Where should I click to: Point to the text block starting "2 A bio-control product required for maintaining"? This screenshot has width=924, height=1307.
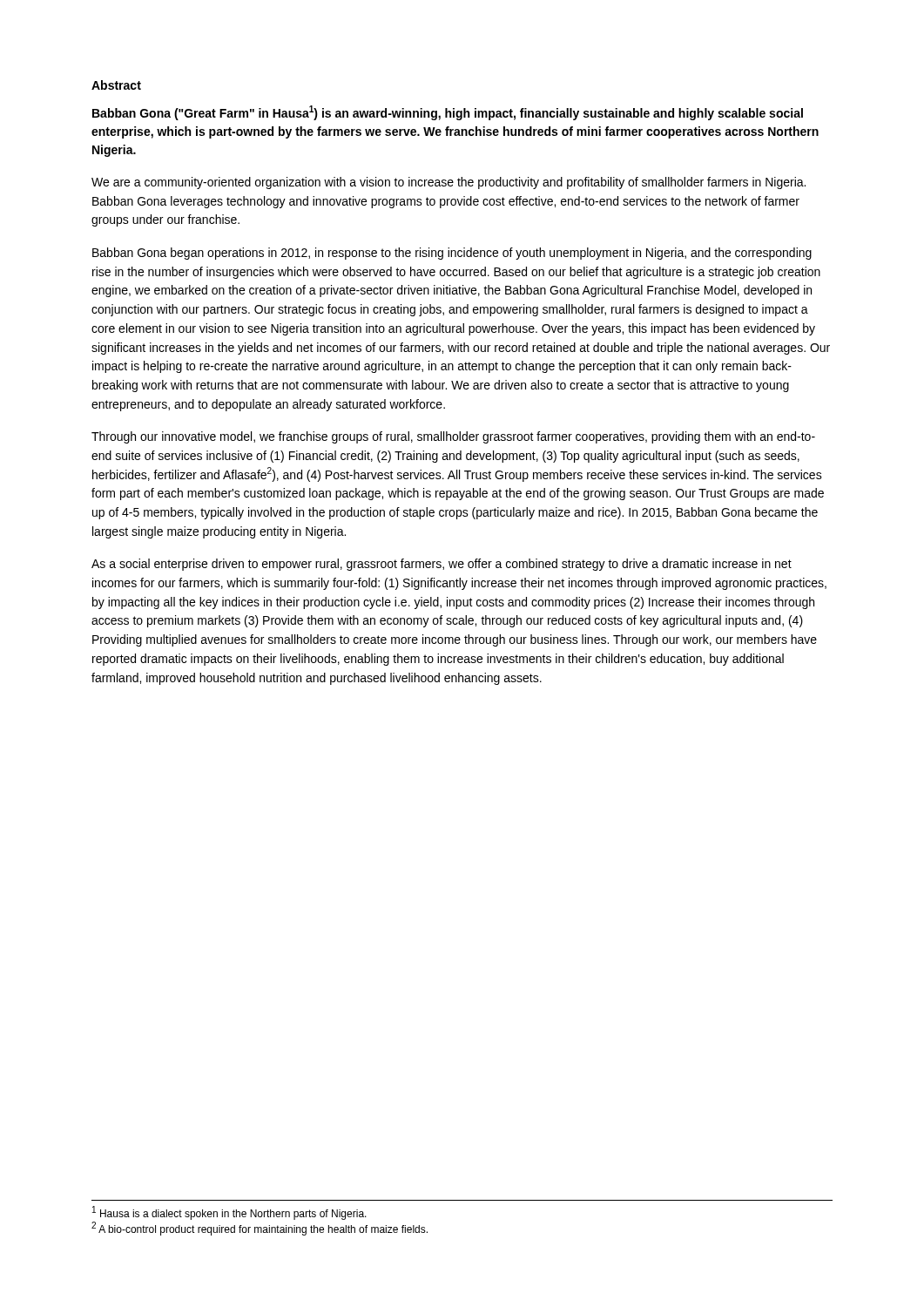pos(260,1229)
